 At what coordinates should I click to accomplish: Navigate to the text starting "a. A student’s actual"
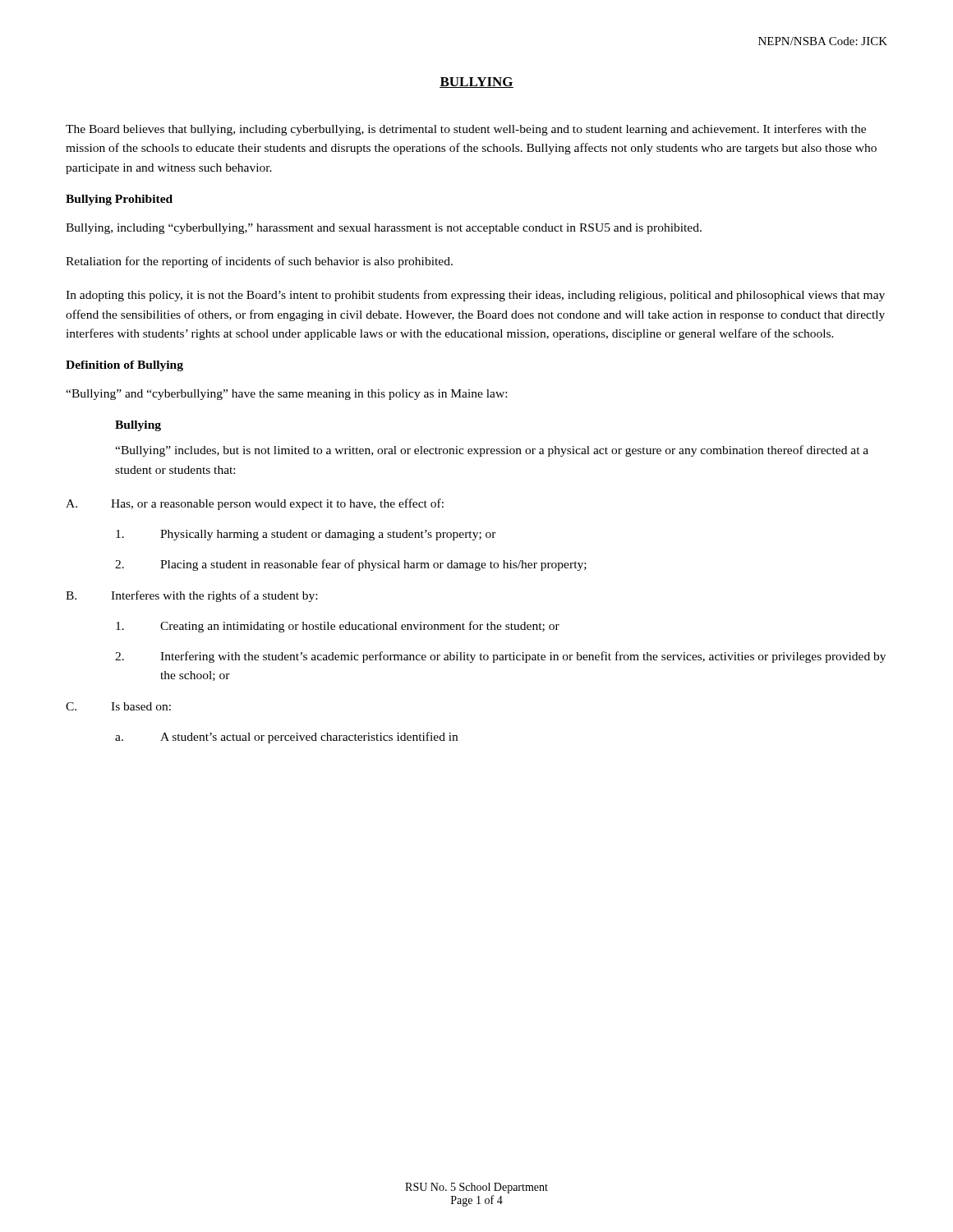286,738
